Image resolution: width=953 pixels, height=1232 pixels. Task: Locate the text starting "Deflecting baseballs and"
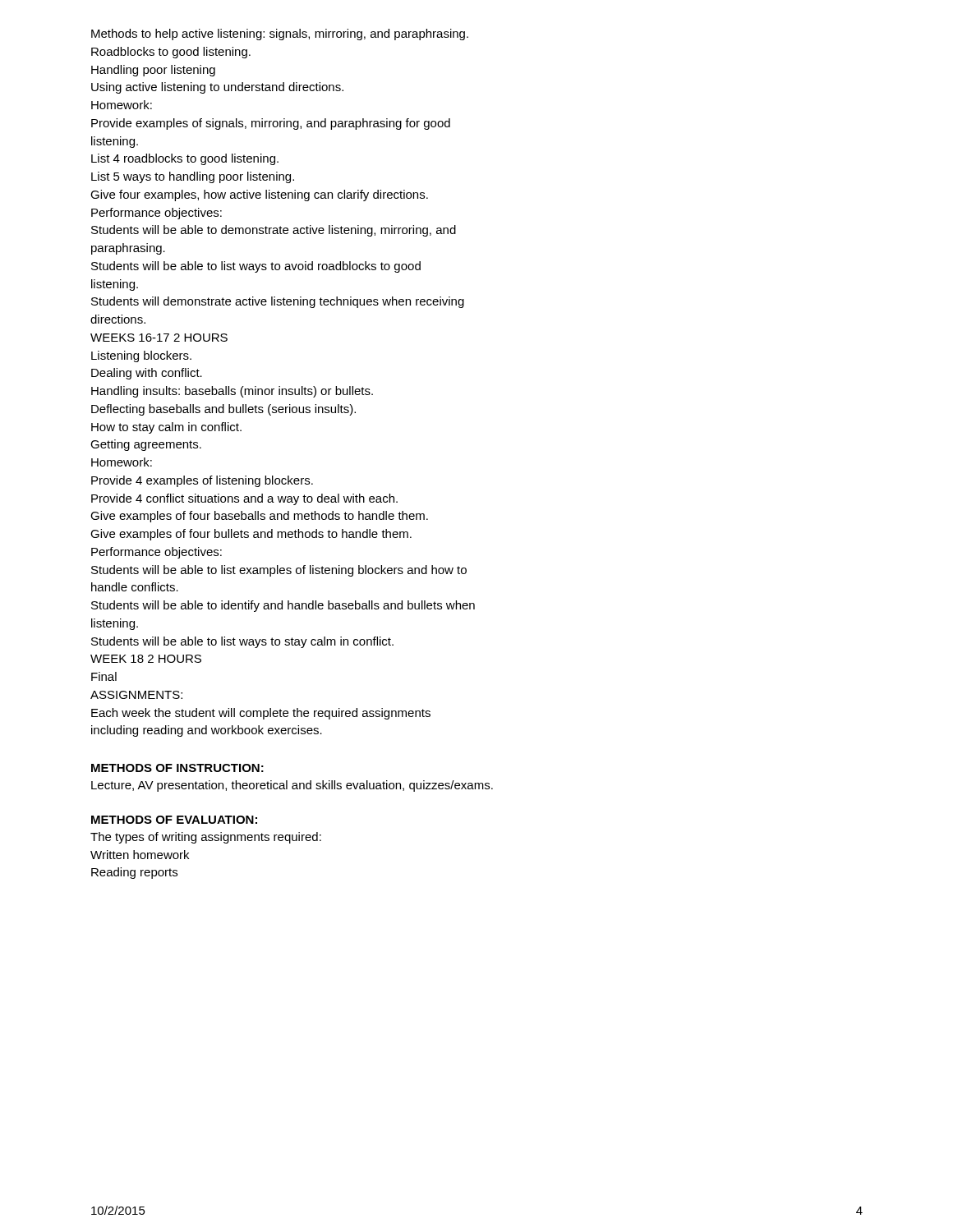click(x=224, y=408)
